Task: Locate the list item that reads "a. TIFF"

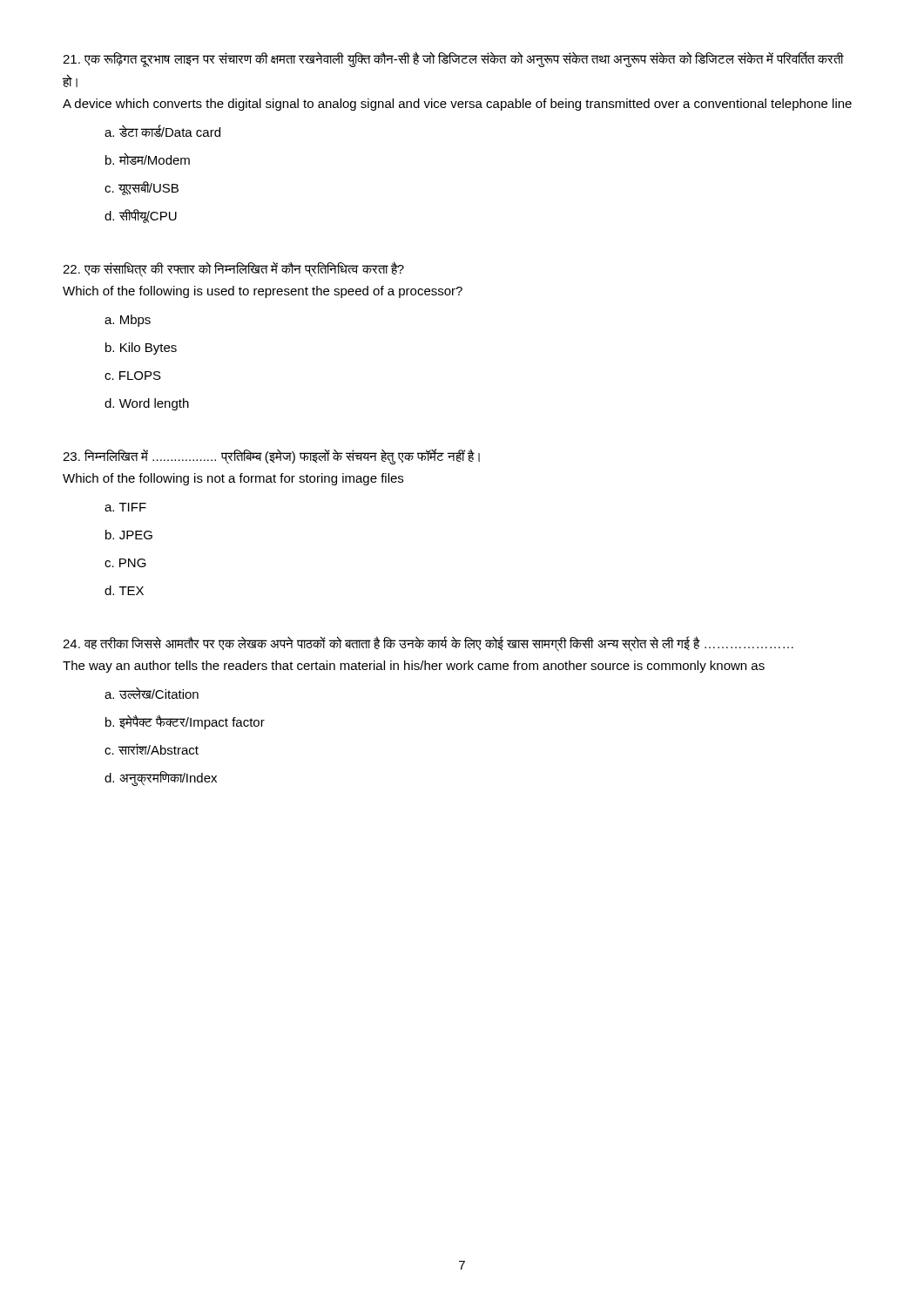Action: [x=125, y=506]
